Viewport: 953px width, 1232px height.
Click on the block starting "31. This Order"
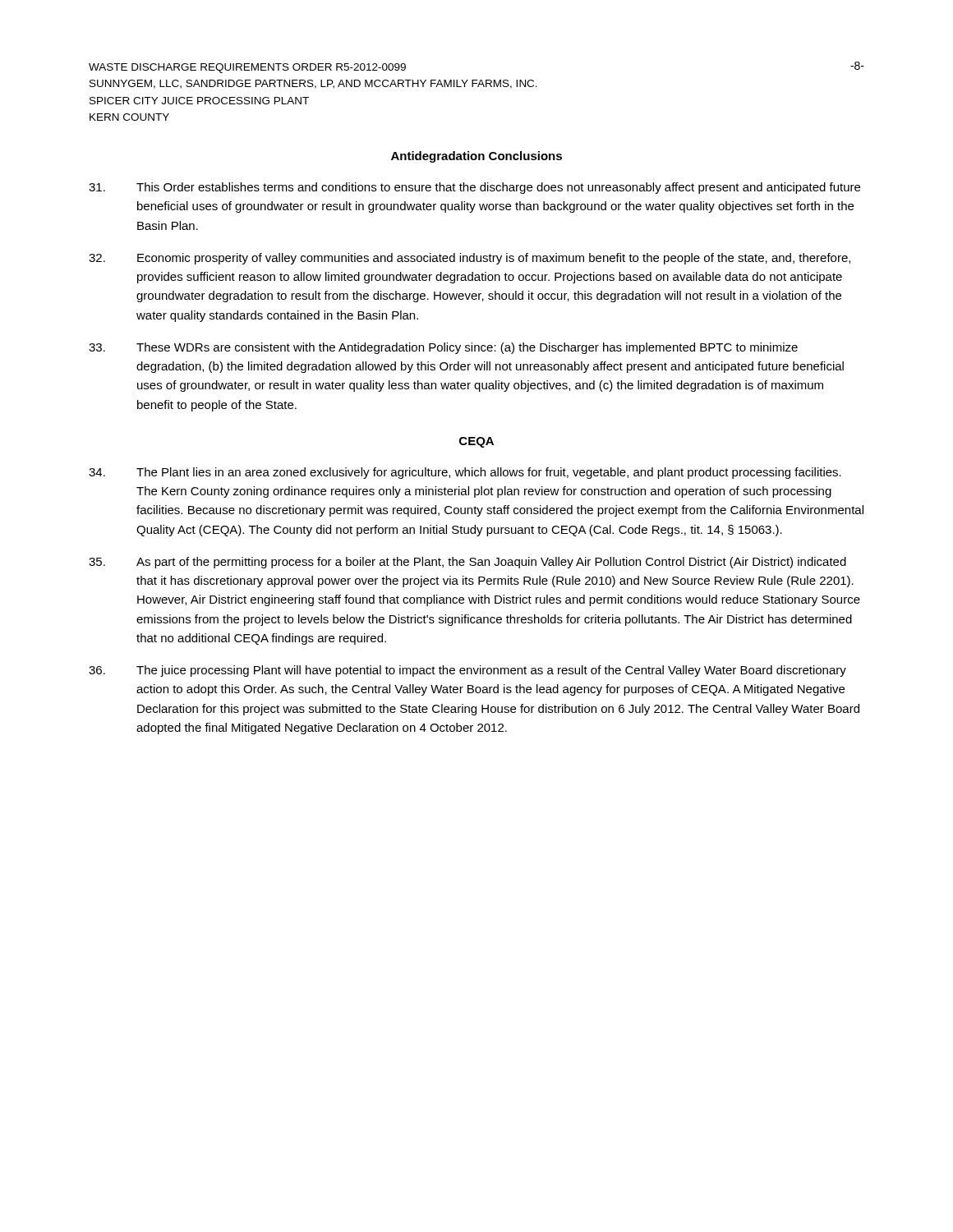pos(476,206)
